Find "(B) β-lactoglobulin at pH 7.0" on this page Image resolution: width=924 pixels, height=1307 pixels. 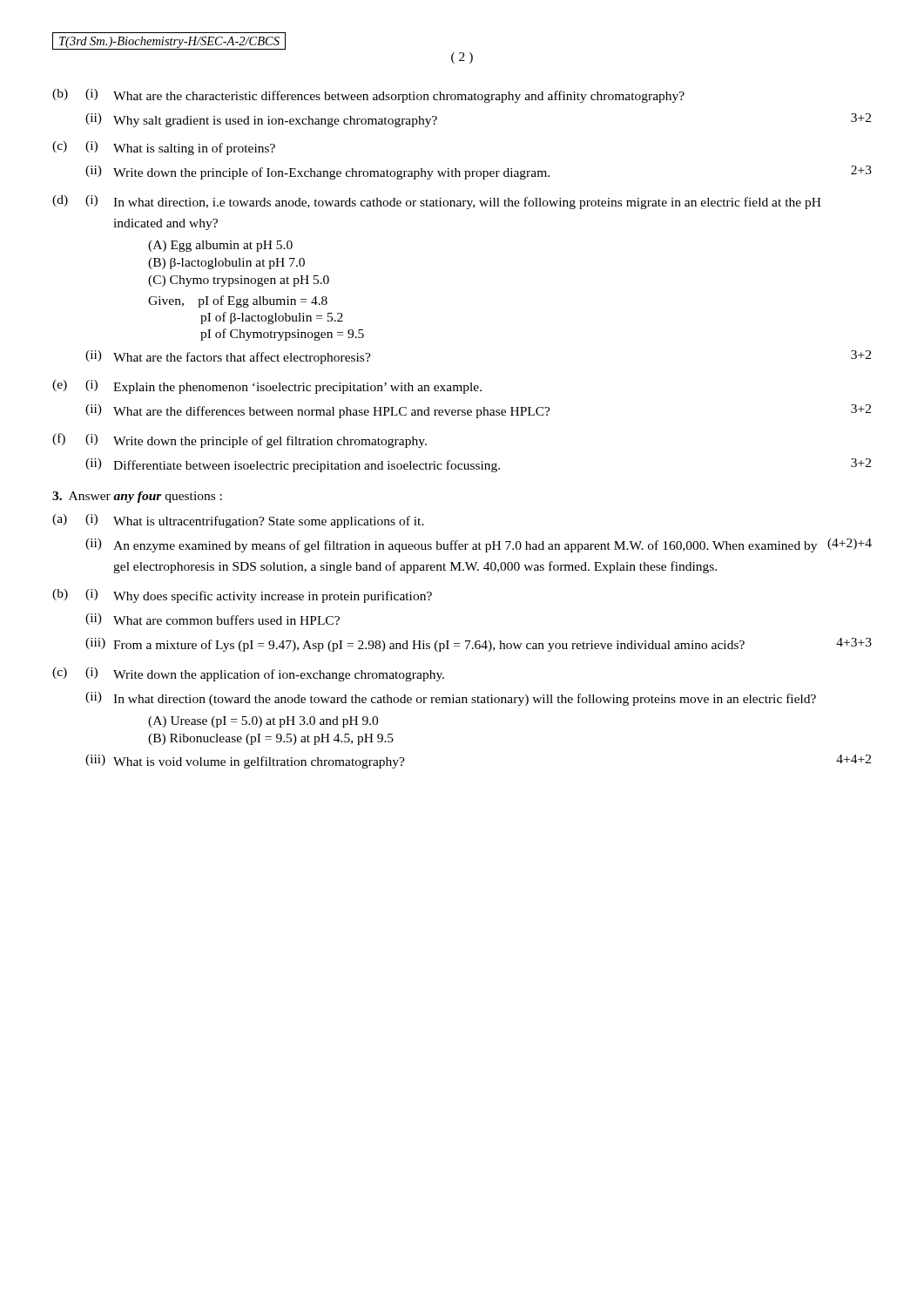click(227, 262)
